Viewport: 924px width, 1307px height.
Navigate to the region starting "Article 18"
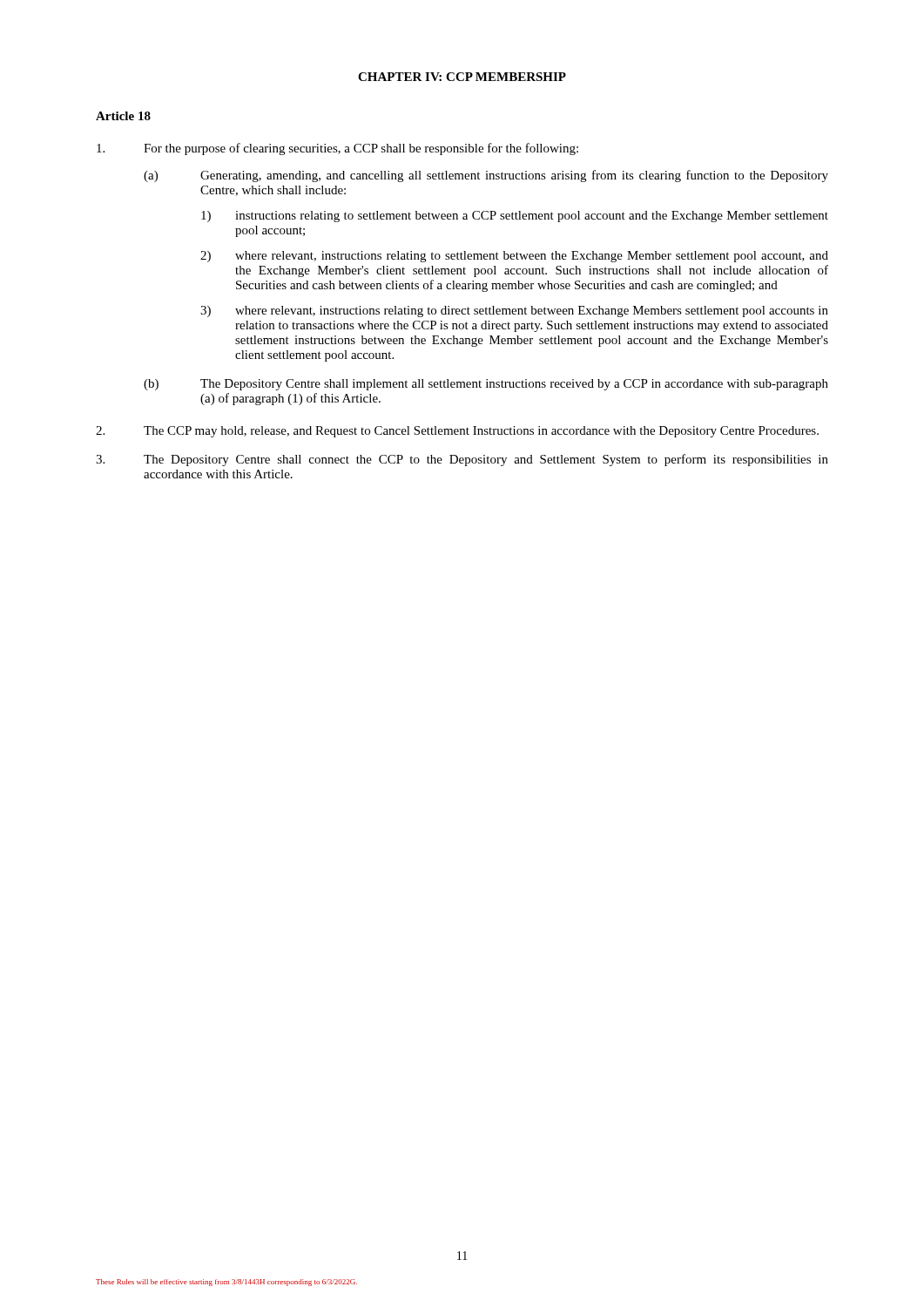[123, 116]
